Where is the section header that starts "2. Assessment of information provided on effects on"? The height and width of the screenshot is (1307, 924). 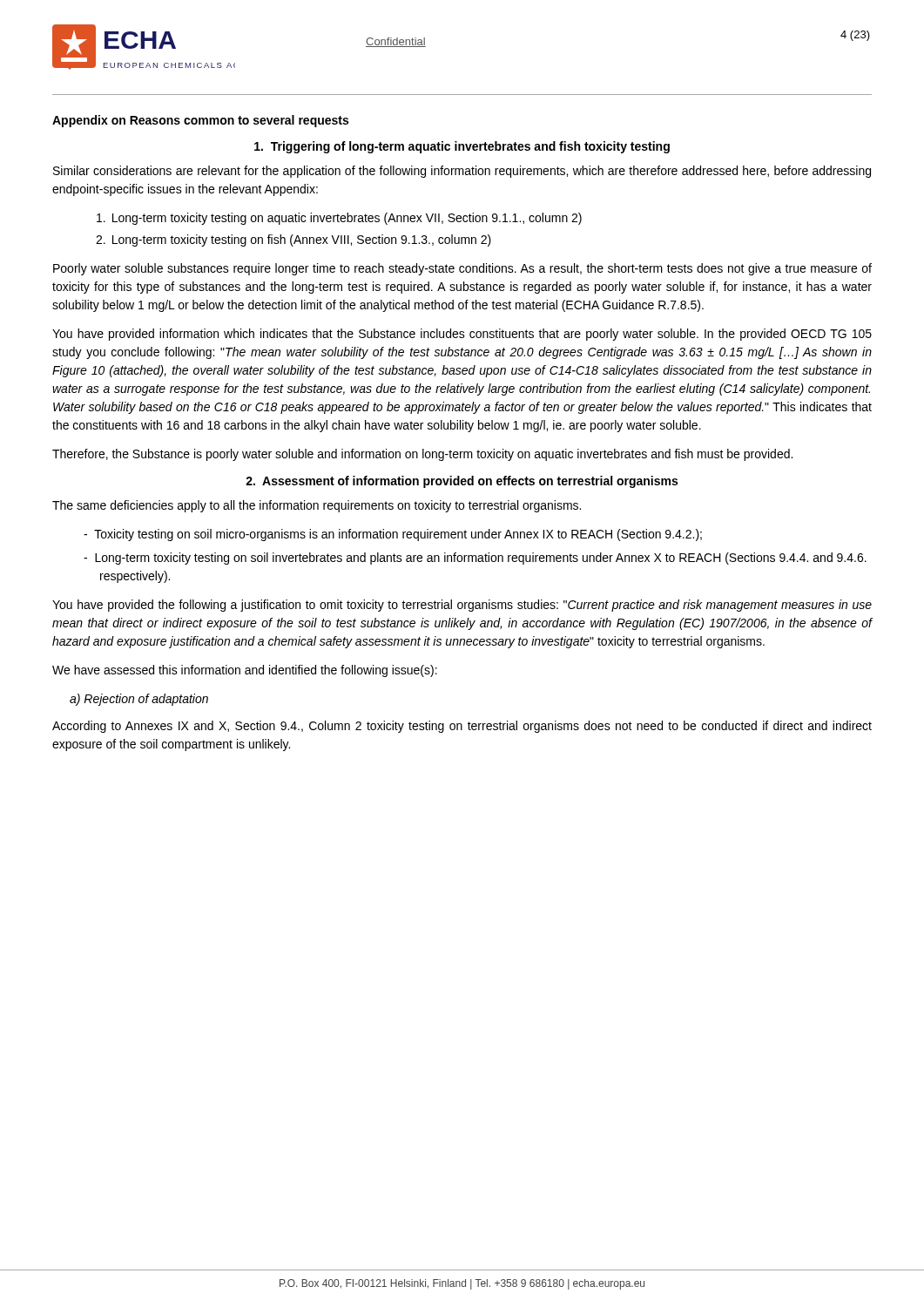pyautogui.click(x=462, y=481)
